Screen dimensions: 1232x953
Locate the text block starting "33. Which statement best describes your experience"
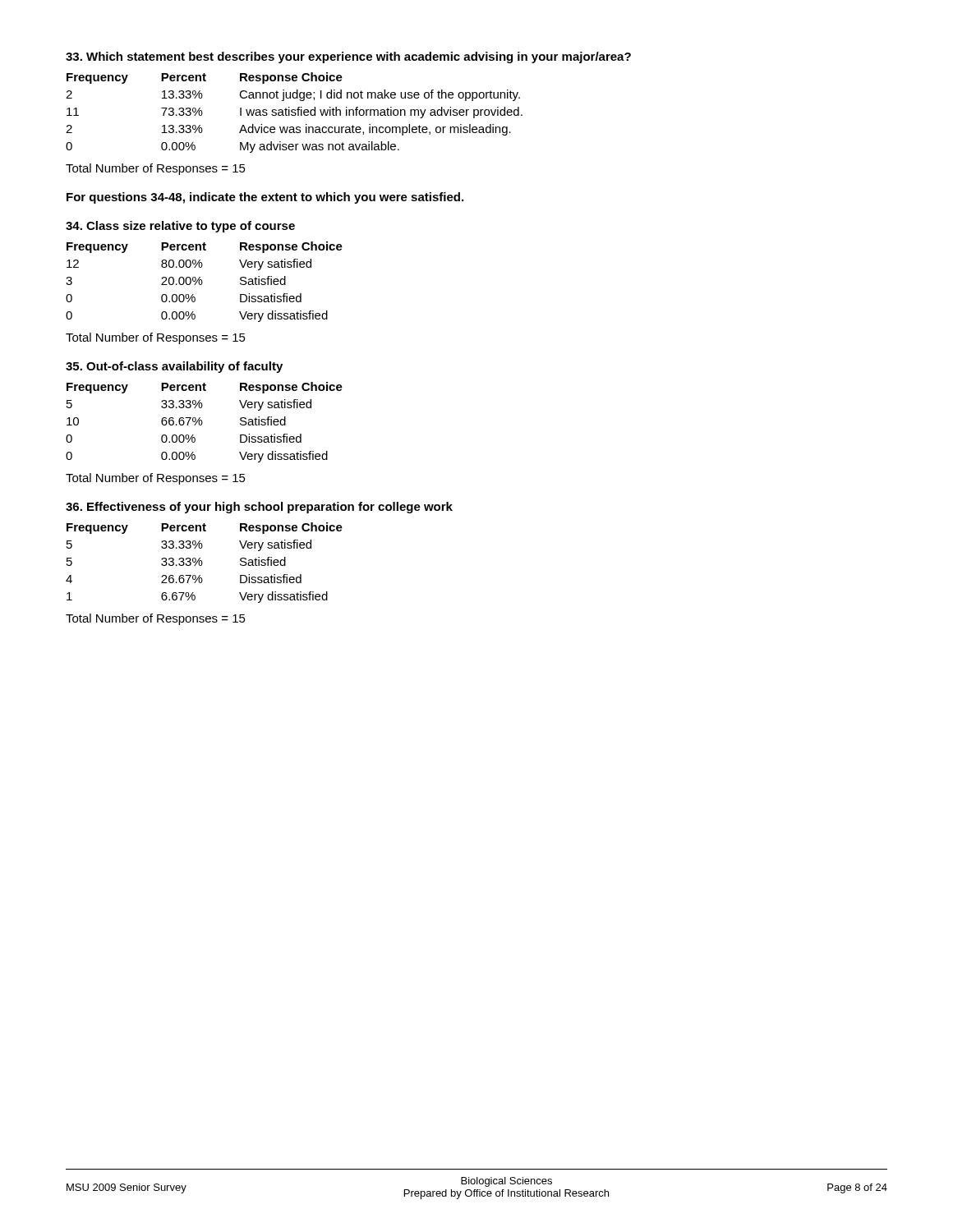tap(349, 56)
